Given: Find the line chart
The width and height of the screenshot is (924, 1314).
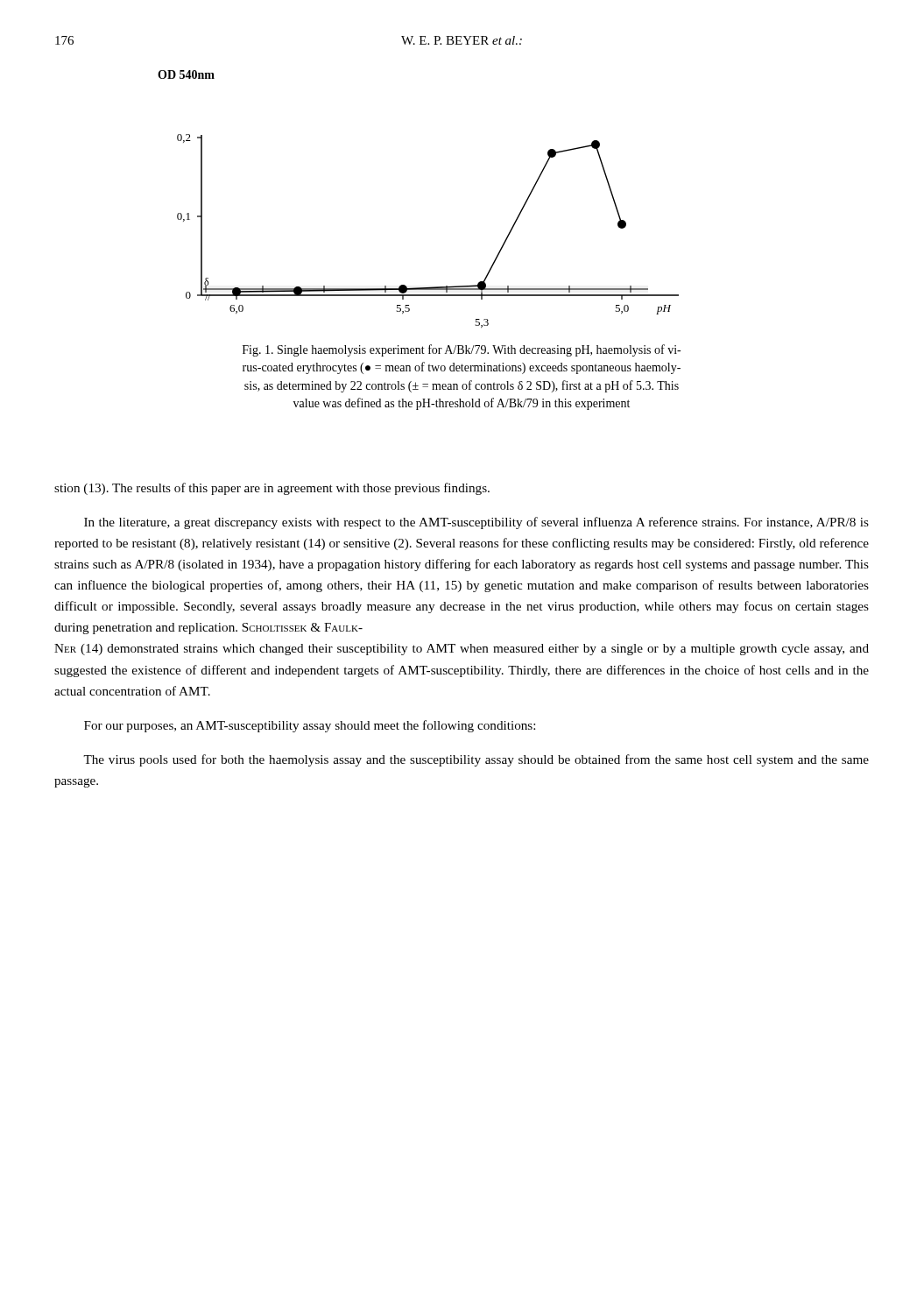Looking at the screenshot, I should (x=451, y=199).
